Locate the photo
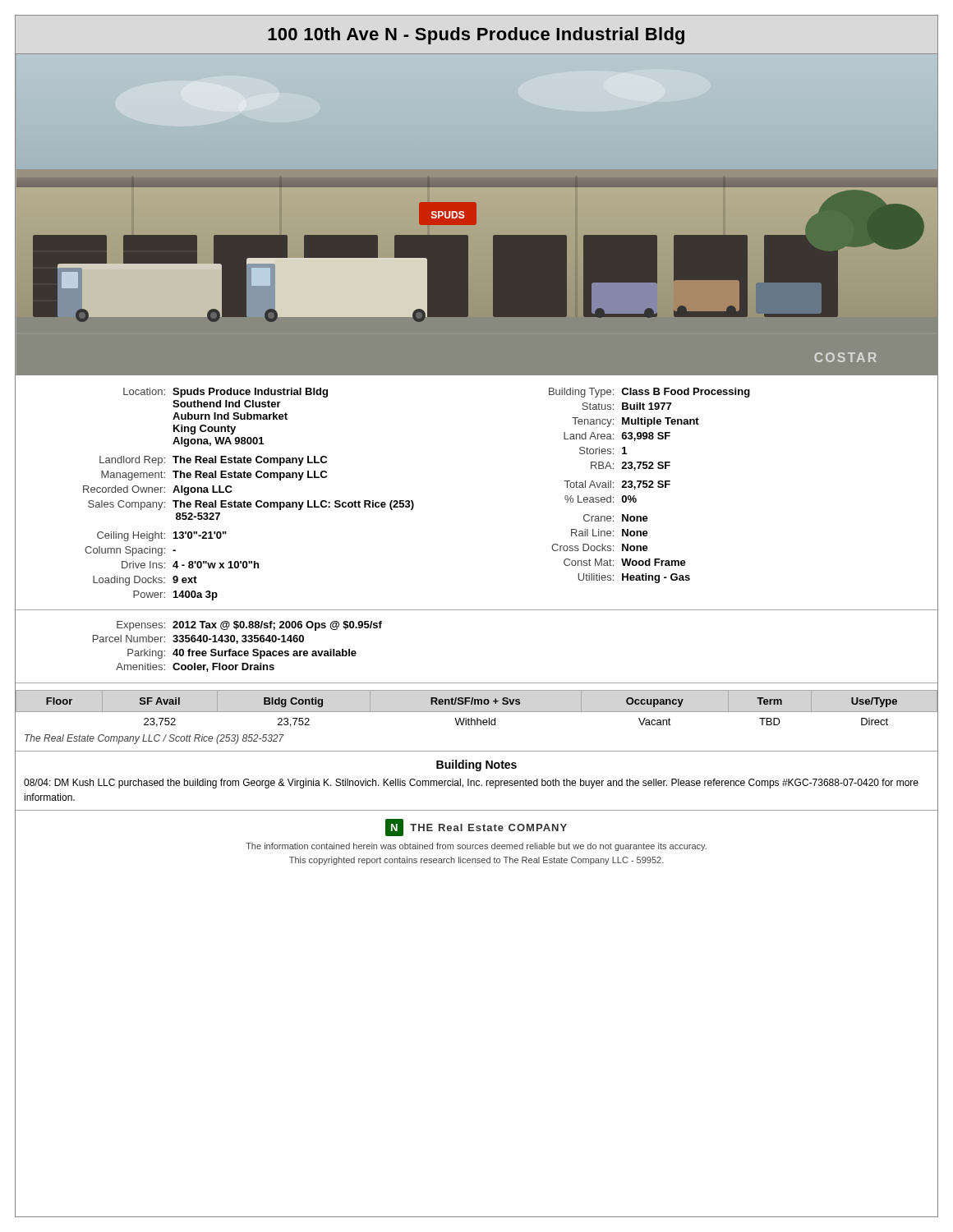Screen dimensions: 1232x953 click(x=476, y=215)
